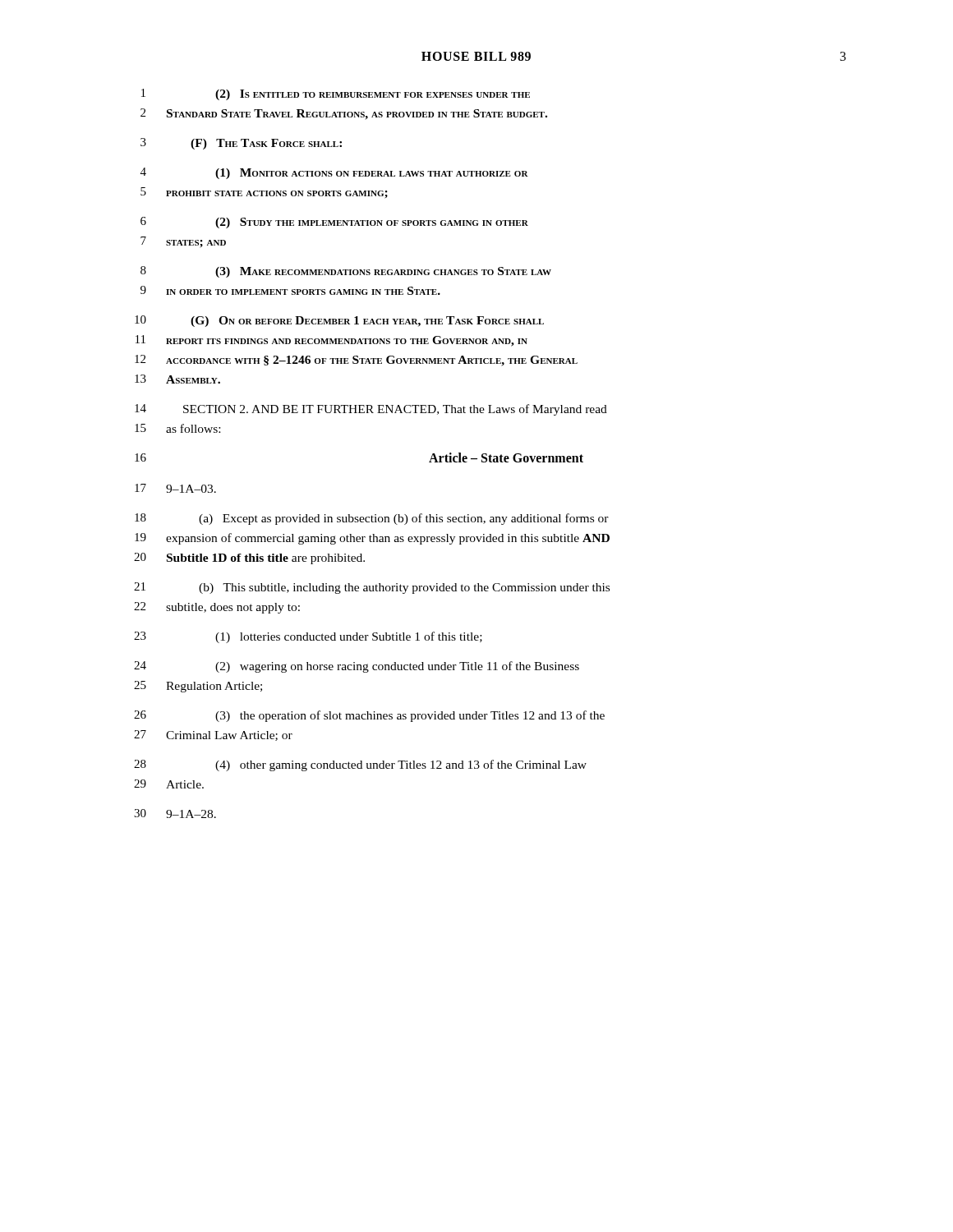Viewport: 953px width, 1232px height.
Task: Click on the block starting "16 Article – State"
Action: point(476,459)
